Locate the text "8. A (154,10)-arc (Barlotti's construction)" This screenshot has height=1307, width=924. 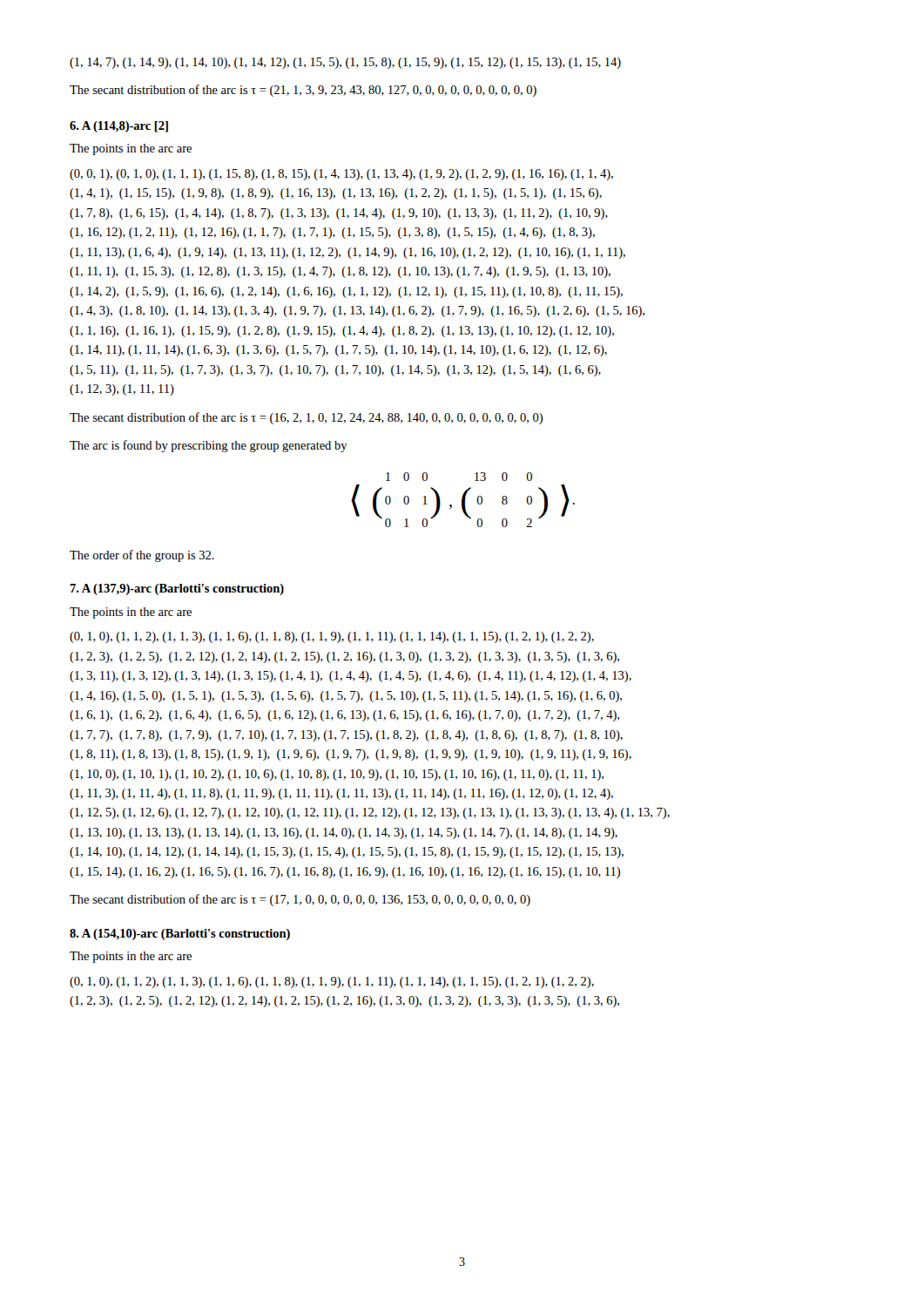coord(180,933)
